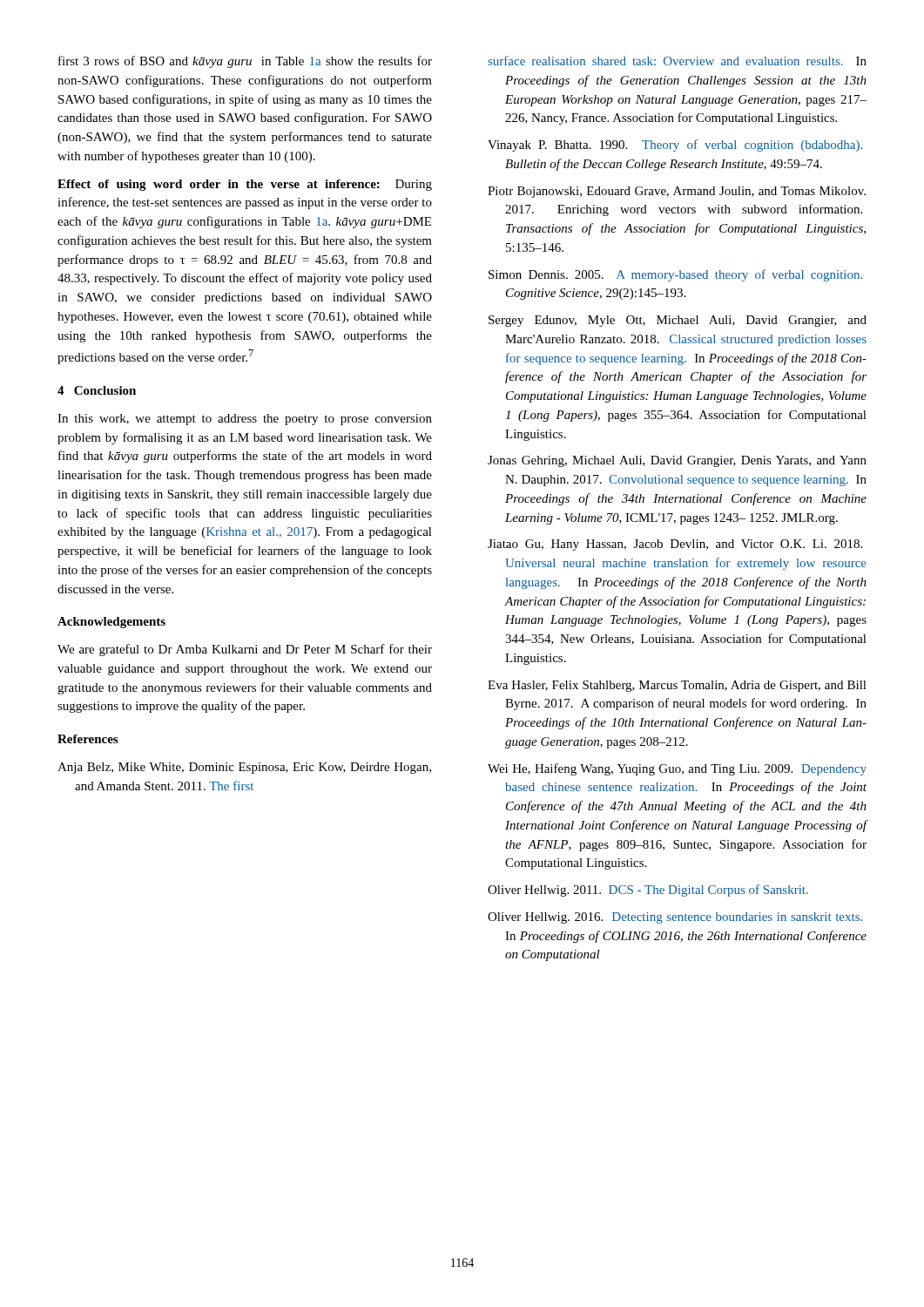
Task: Find the block on this page that starts "In this work, we attempt"
Action: pyautogui.click(x=245, y=504)
